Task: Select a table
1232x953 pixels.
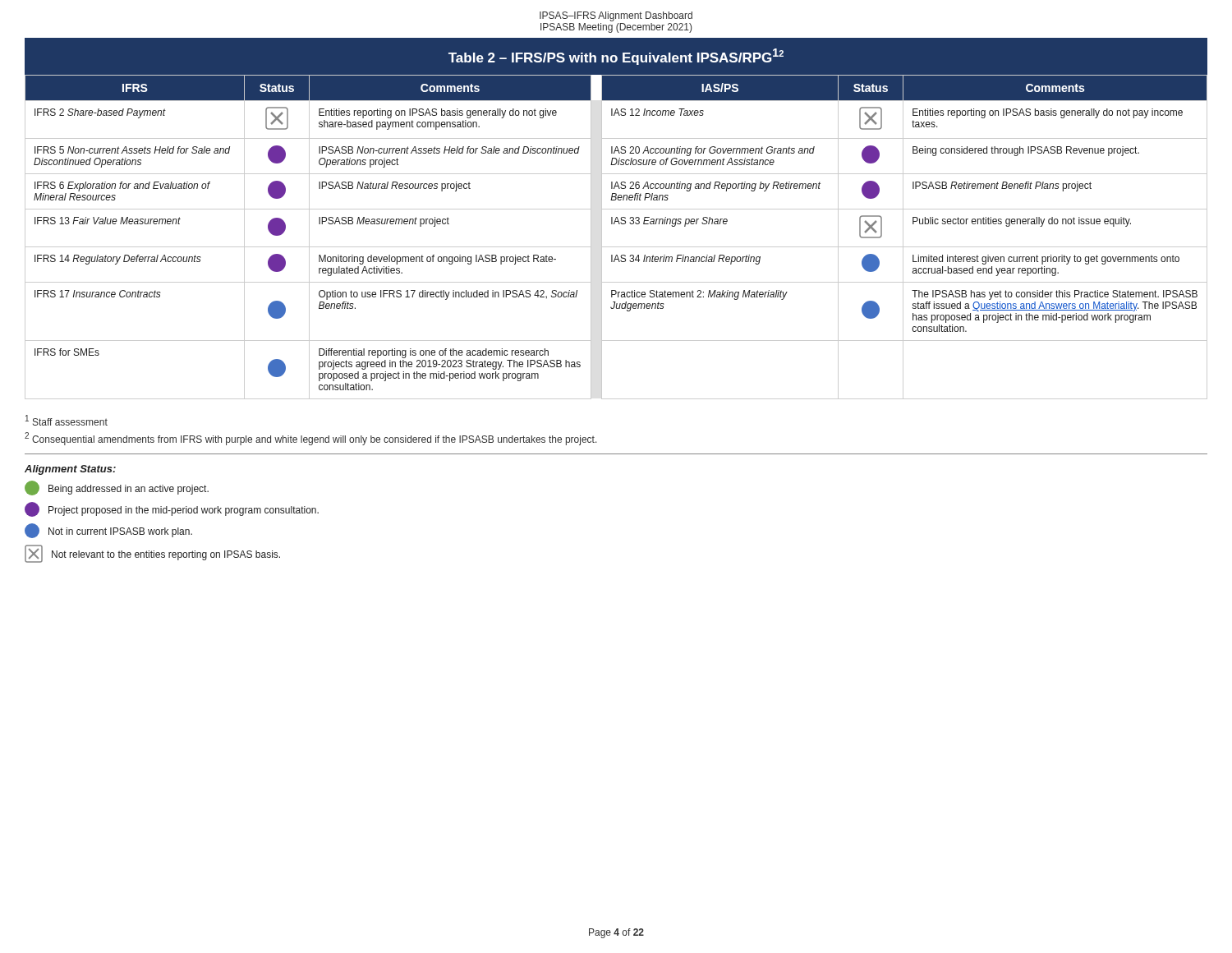Action: (x=616, y=218)
